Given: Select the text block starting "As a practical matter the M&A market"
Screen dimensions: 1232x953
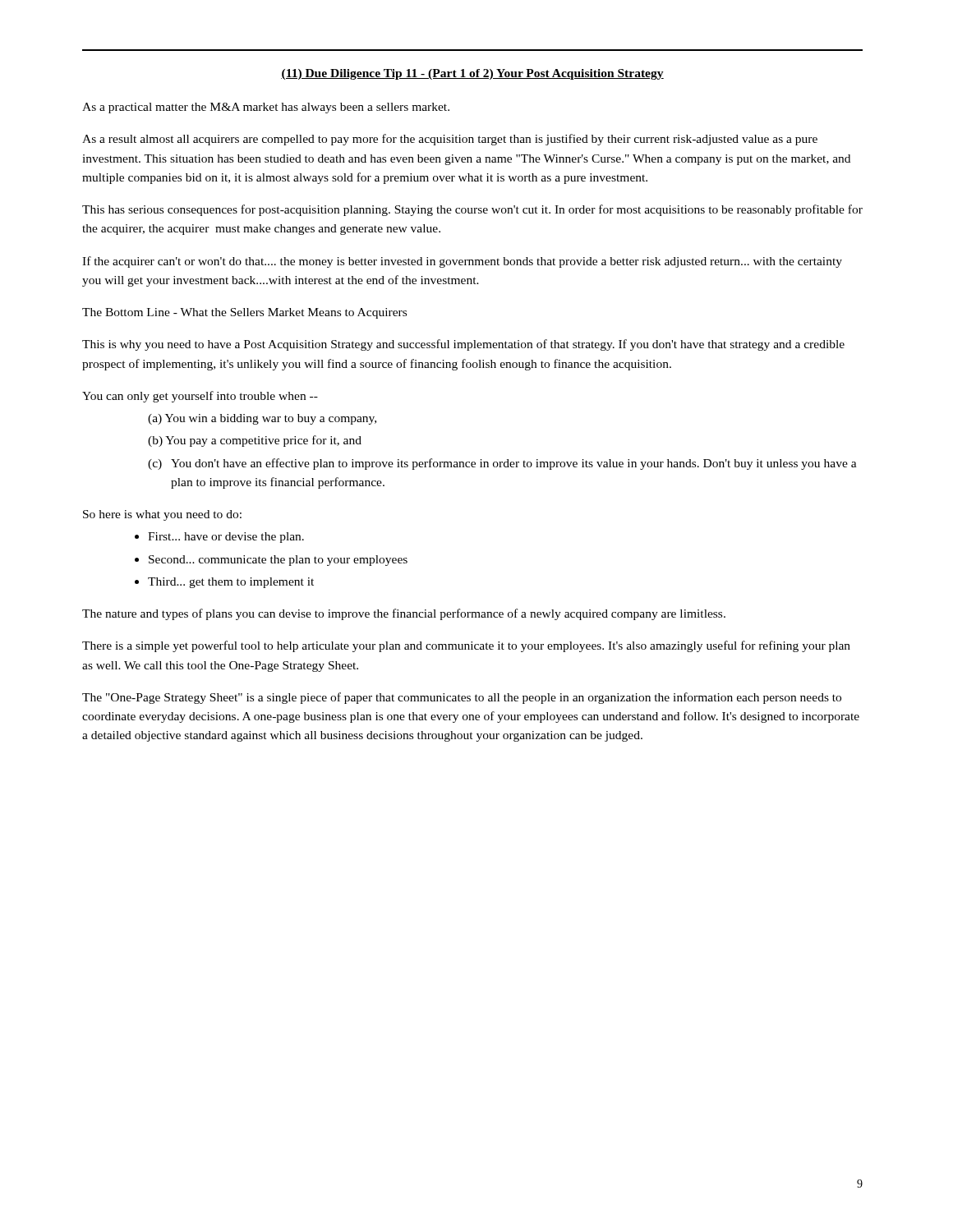Looking at the screenshot, I should tap(266, 106).
